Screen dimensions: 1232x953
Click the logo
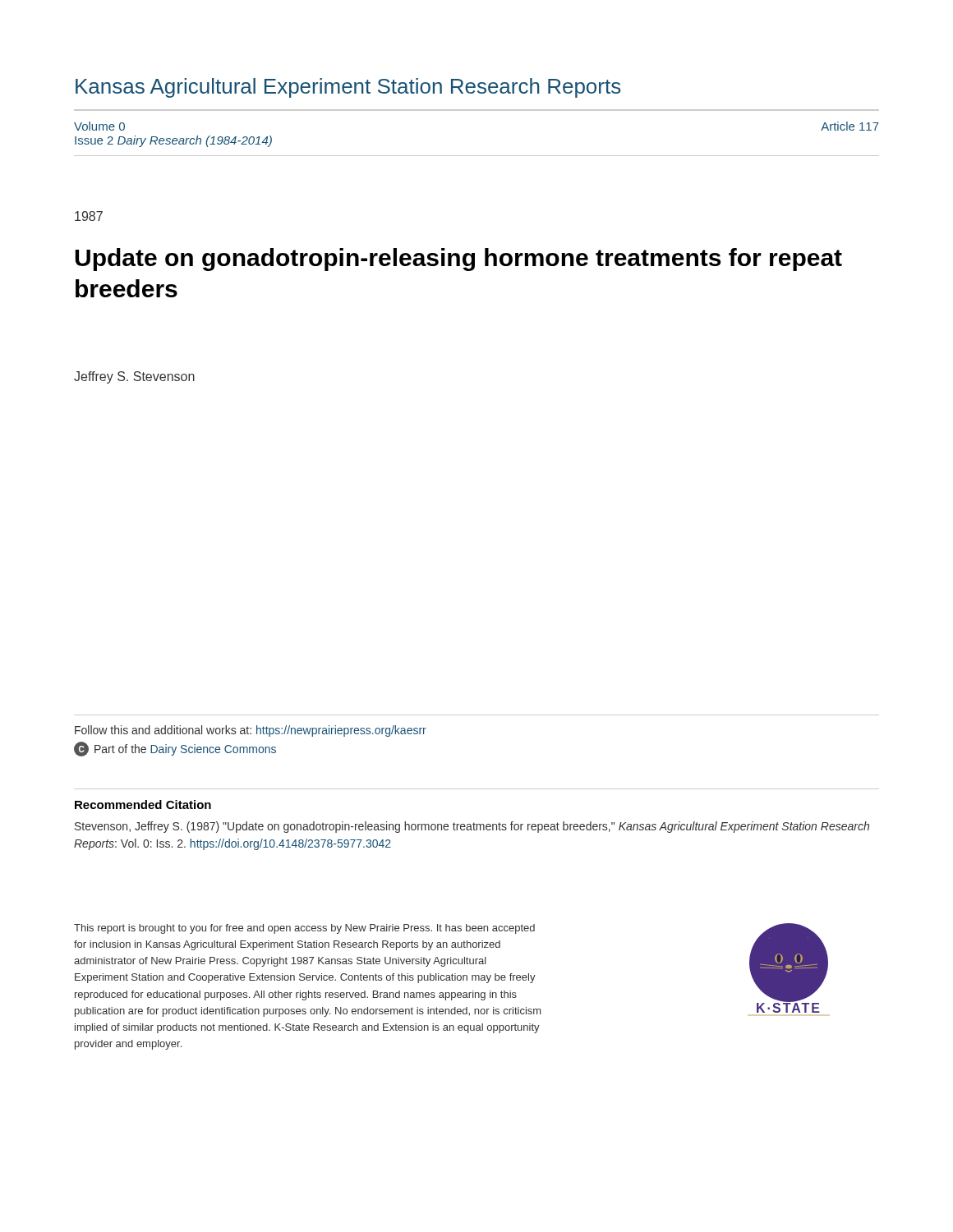pos(789,969)
